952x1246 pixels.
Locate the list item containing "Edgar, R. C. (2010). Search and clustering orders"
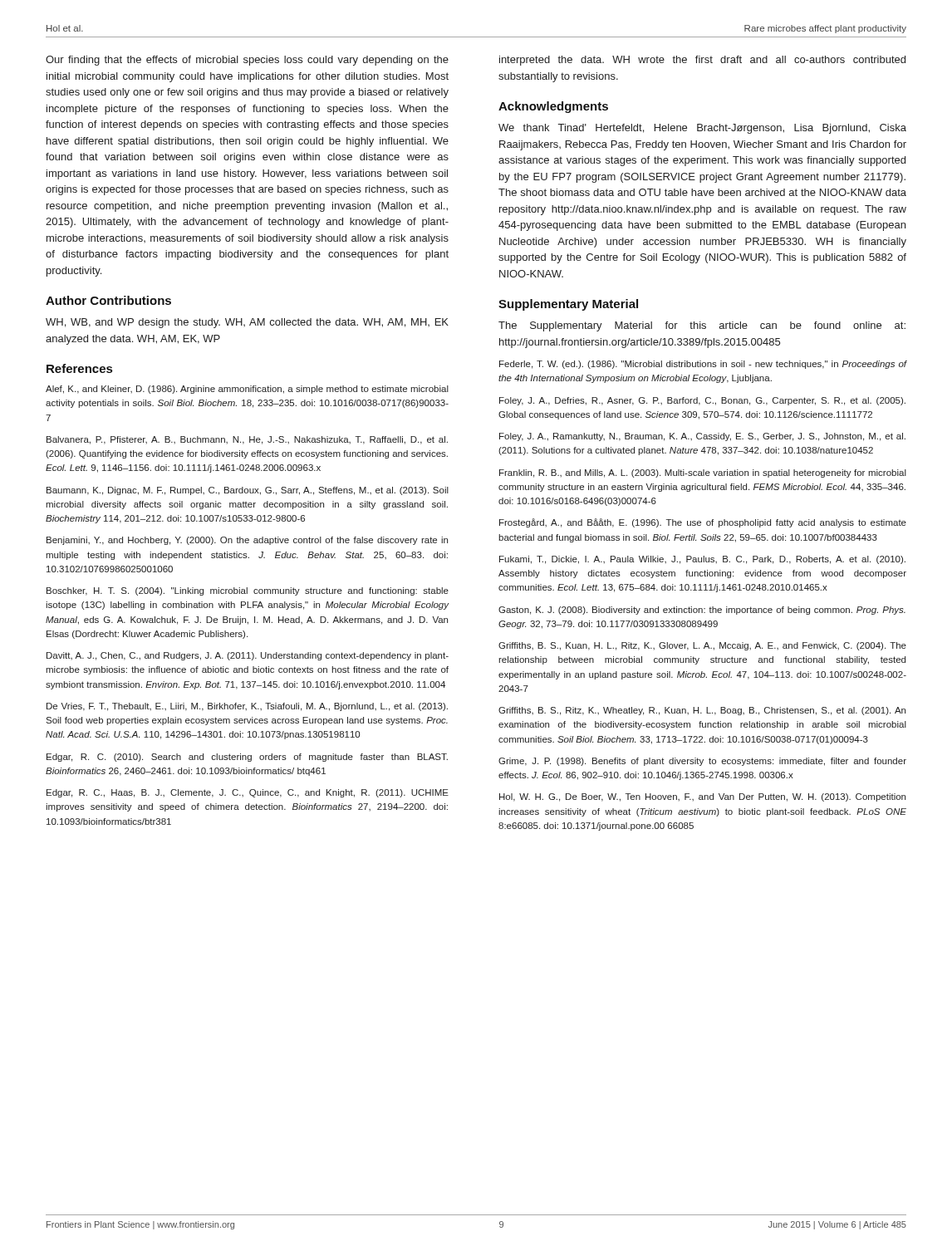tap(247, 764)
